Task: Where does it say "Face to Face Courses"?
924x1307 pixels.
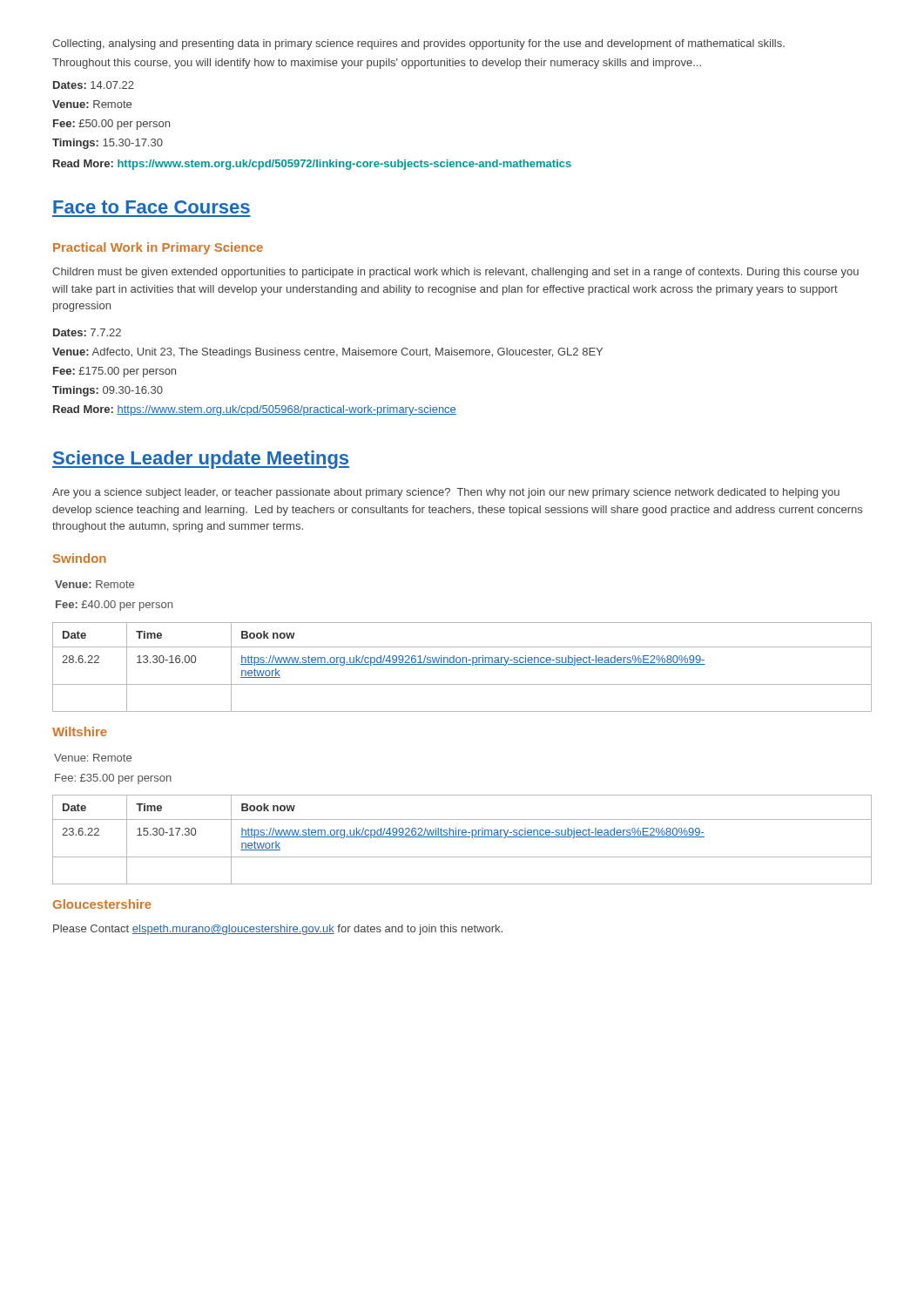Action: 151,207
